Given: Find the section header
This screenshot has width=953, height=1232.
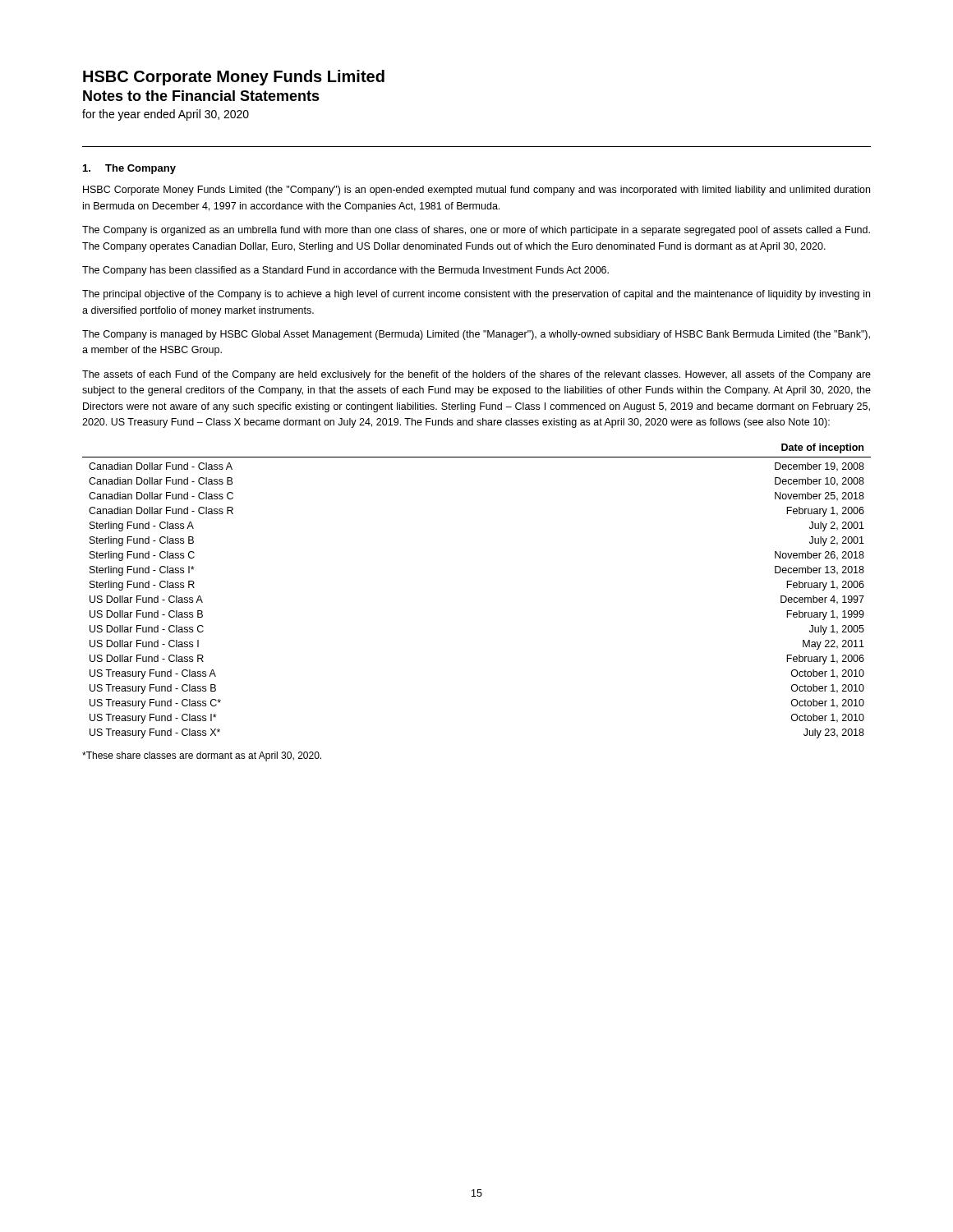Looking at the screenshot, I should (x=129, y=168).
